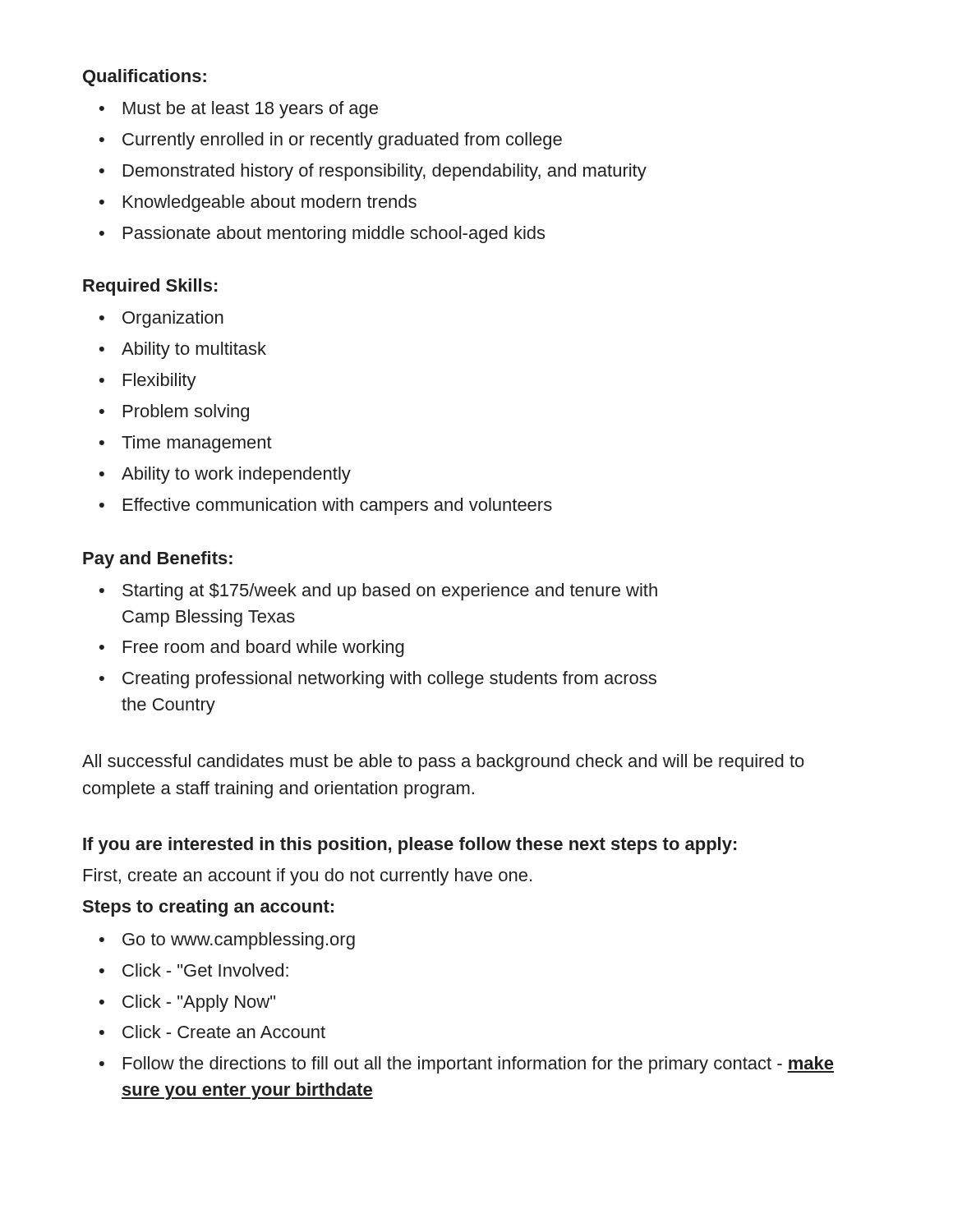The width and height of the screenshot is (953, 1232).
Task: Navigate to the passage starting "Required Skills:"
Action: click(150, 286)
